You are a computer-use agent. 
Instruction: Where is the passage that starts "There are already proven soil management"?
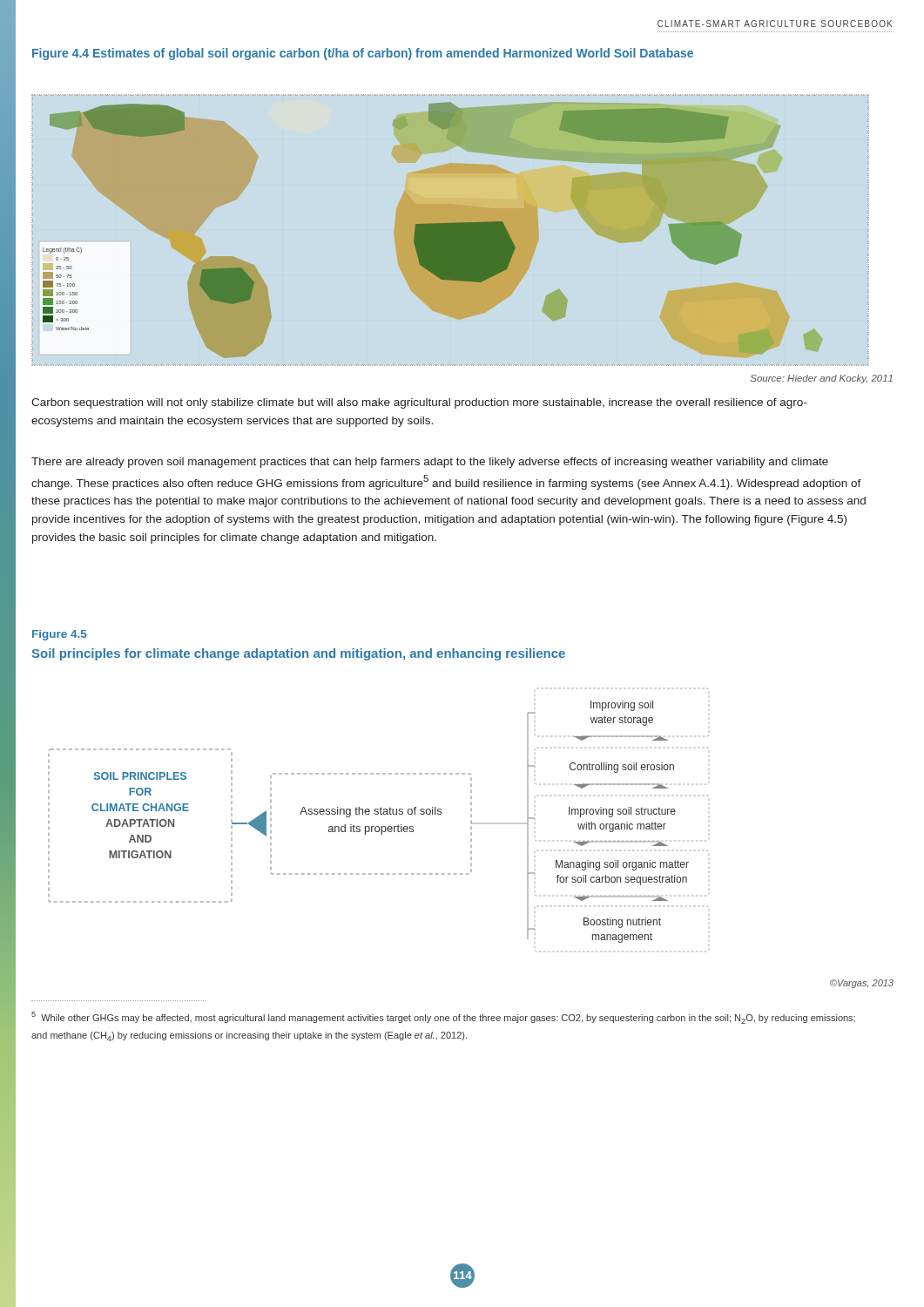click(449, 499)
